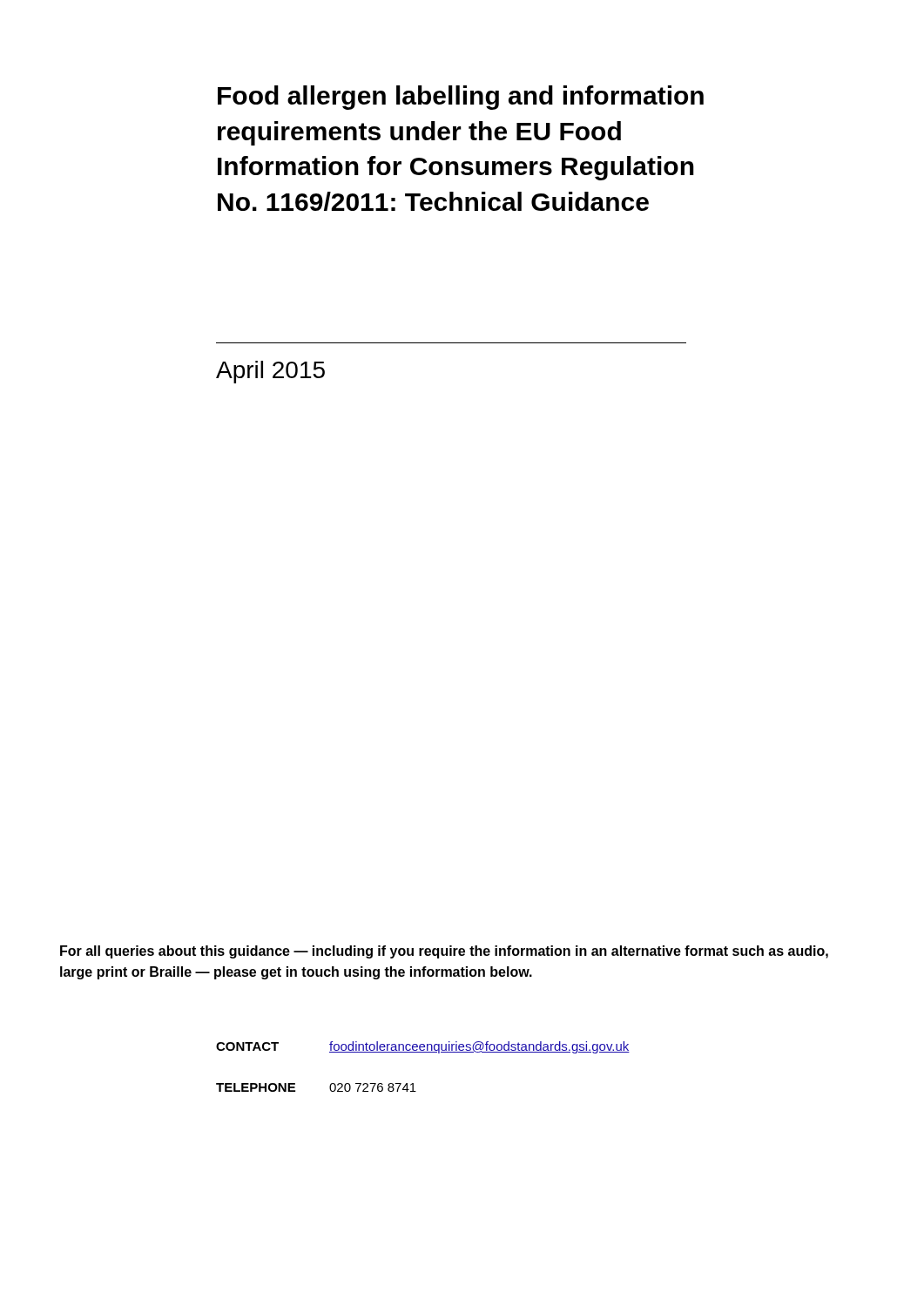Find the text with the text "April 2015"
Viewport: 924px width, 1307px height.
271,370
